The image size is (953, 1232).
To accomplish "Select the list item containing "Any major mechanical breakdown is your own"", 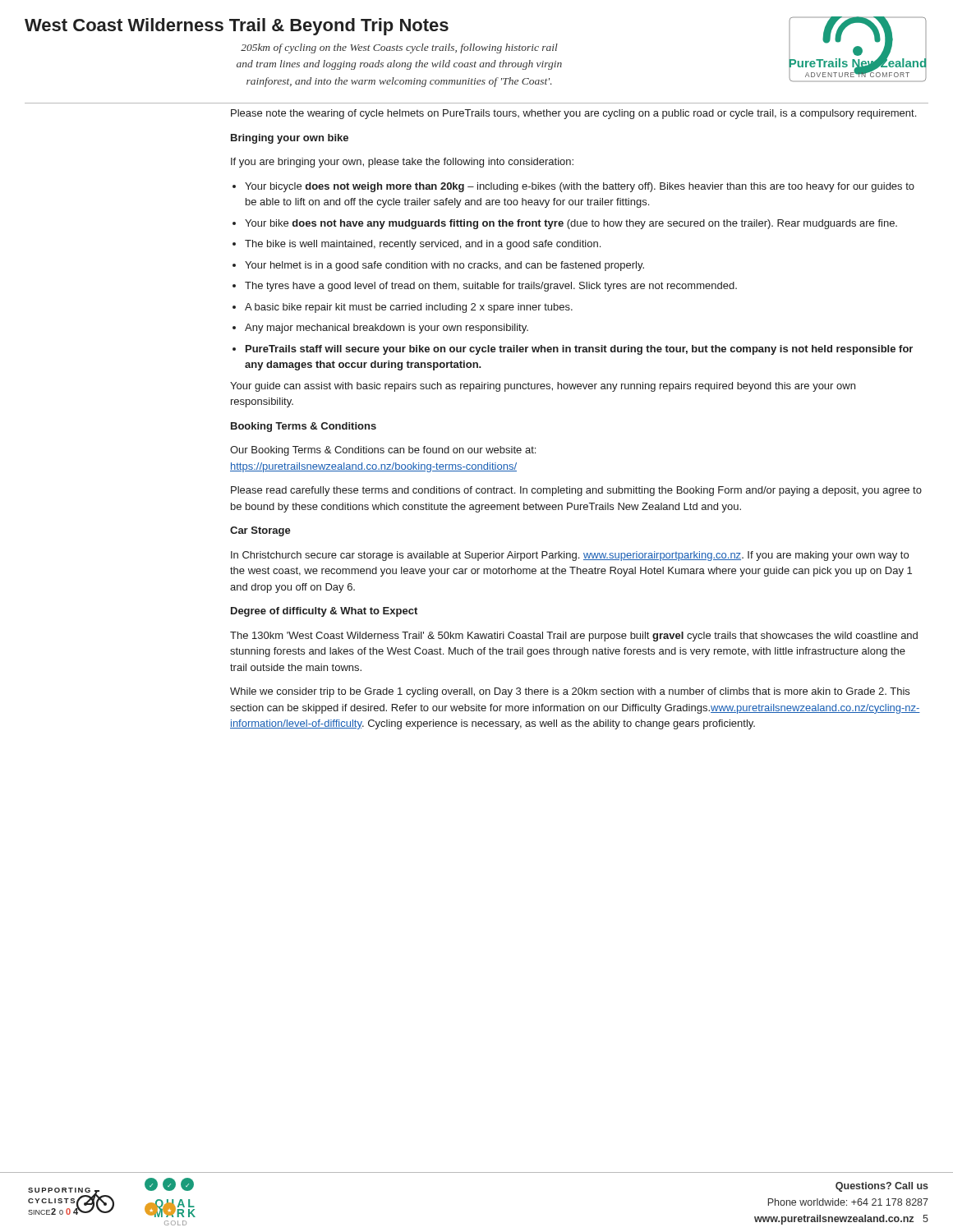I will 387,327.
